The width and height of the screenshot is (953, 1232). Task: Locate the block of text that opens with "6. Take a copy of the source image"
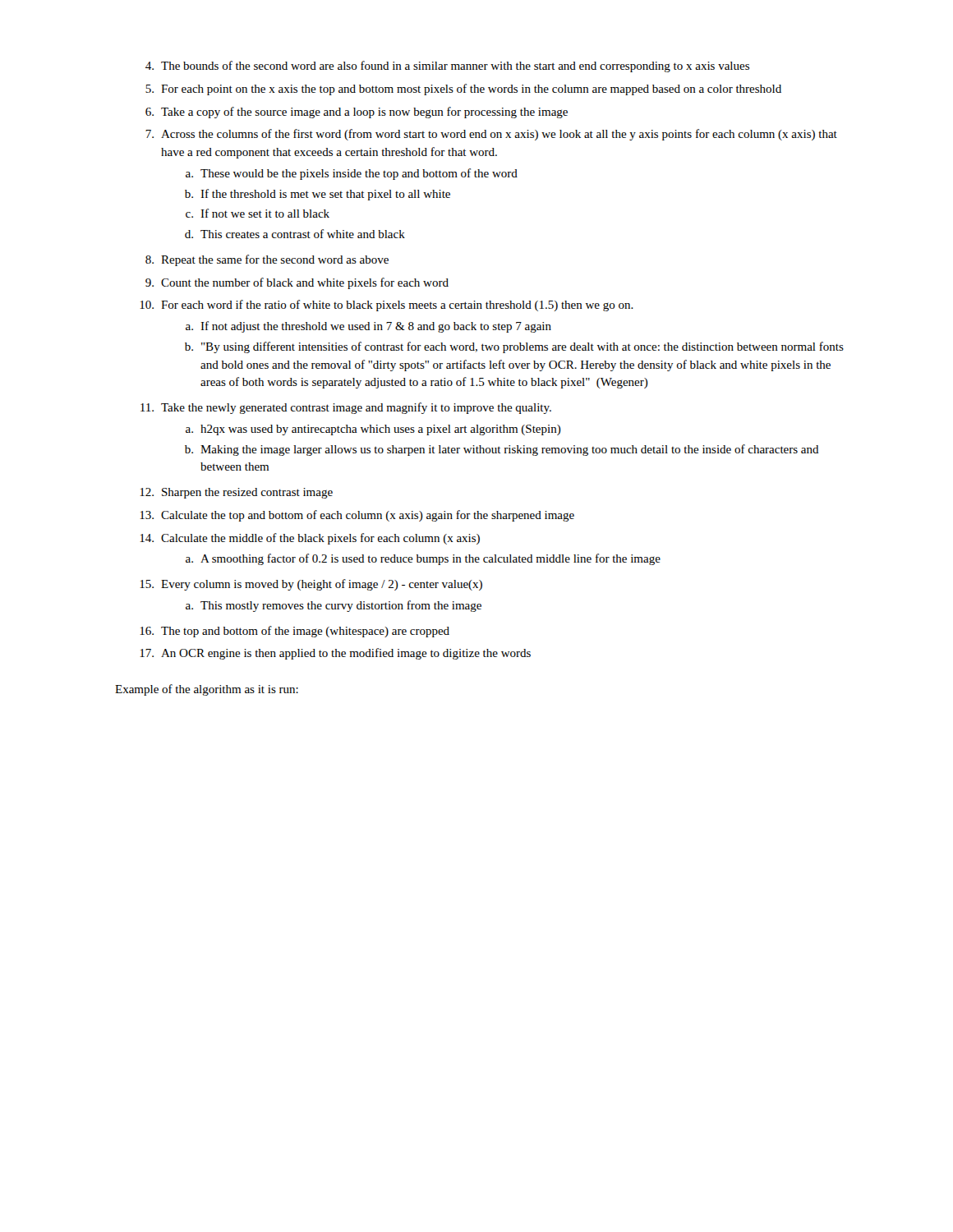coord(485,112)
